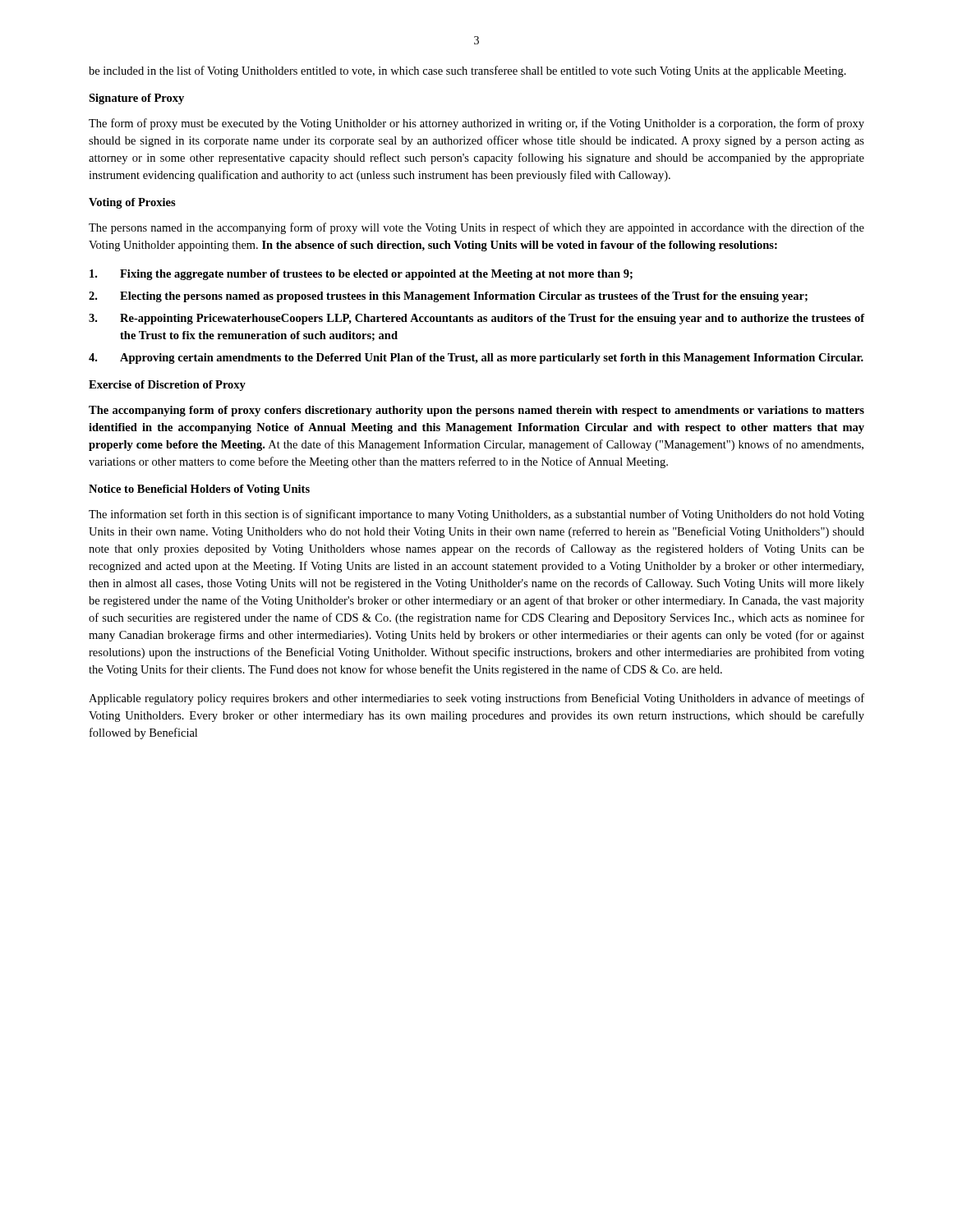Click the passage that begins "The information set forth in this section"
Screen dimensions: 1232x953
point(476,592)
